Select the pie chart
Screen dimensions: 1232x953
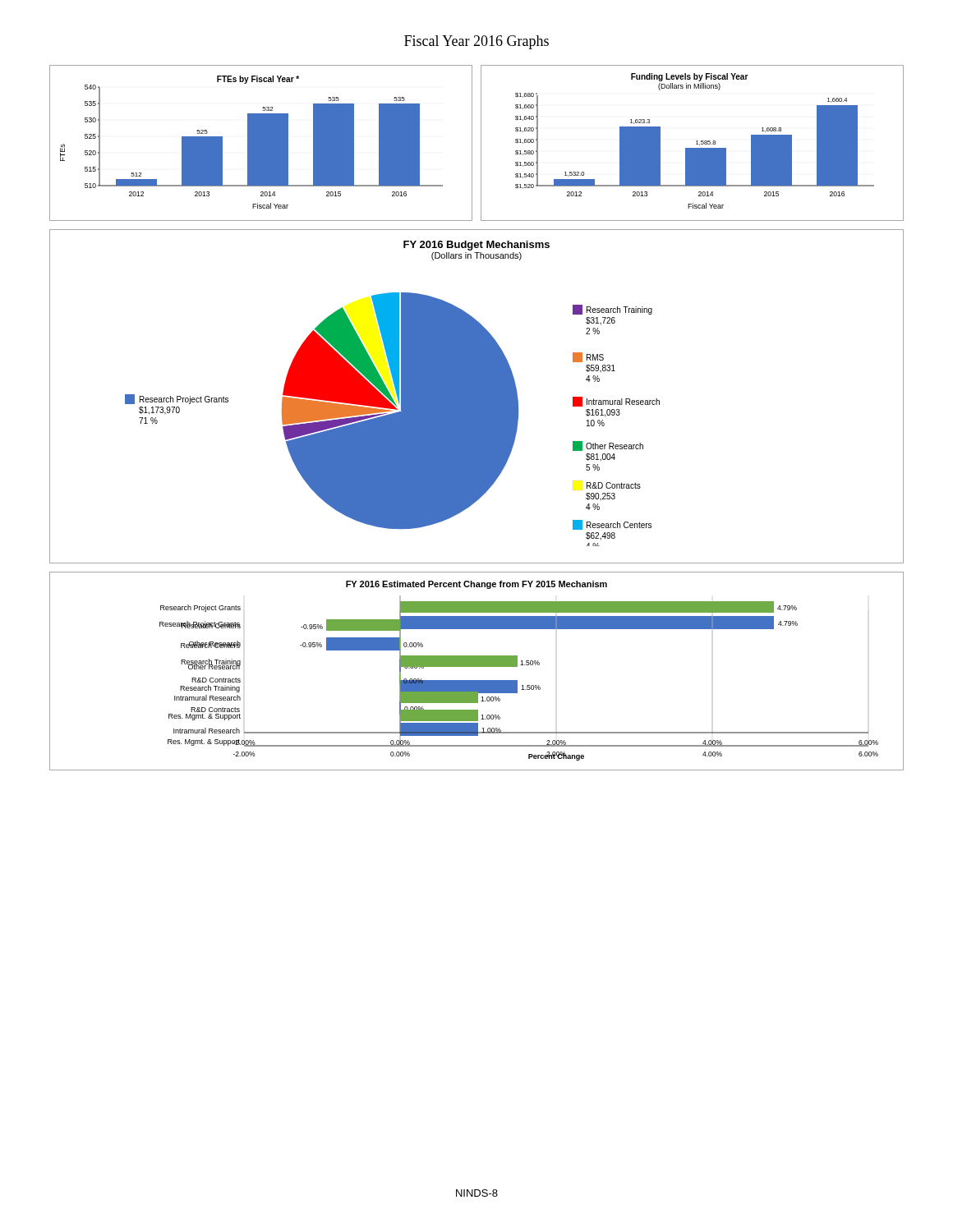[476, 396]
